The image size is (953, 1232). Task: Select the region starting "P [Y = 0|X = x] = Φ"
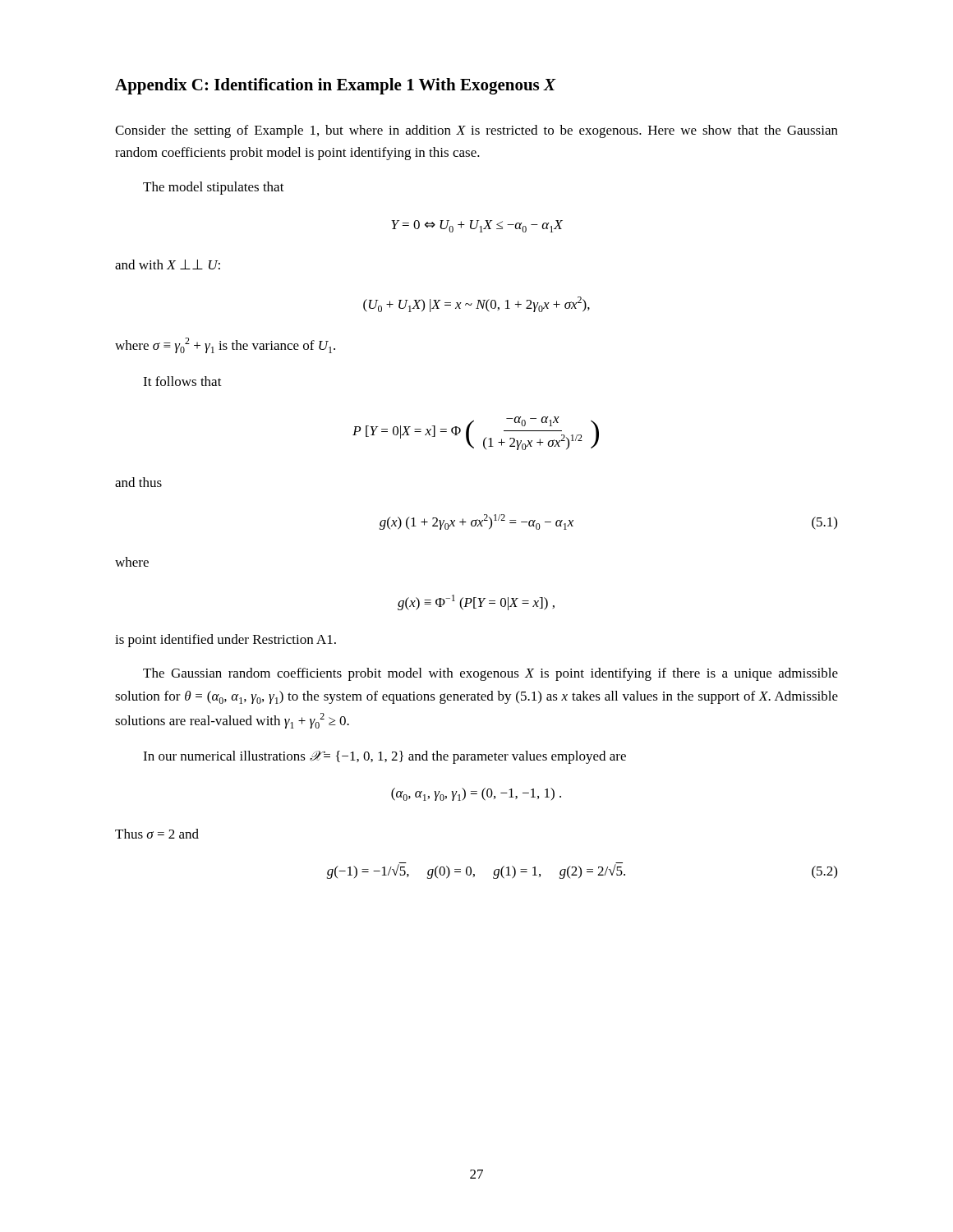click(476, 432)
